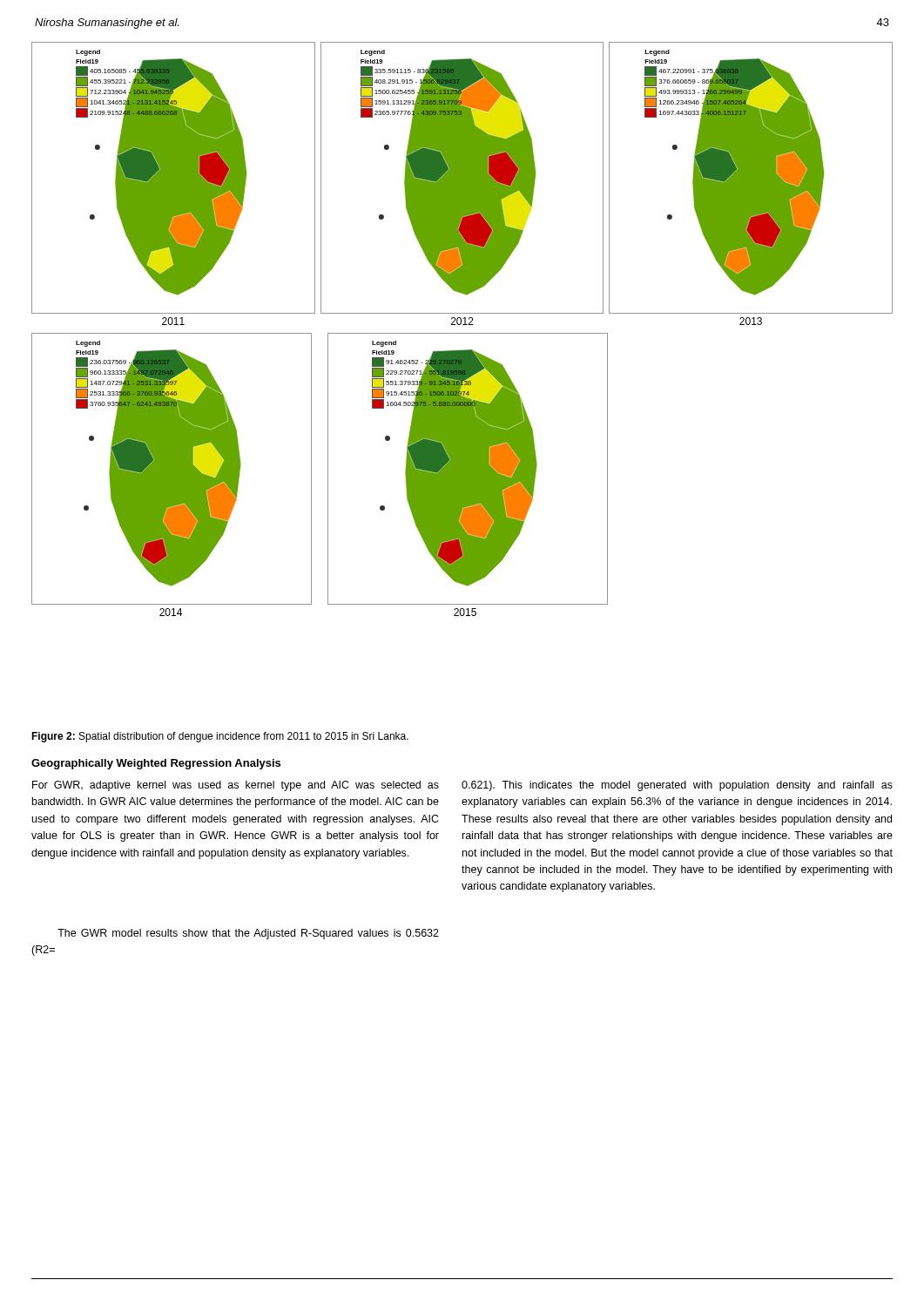This screenshot has width=924, height=1307.
Task: Navigate to the region starting "The GWR model"
Action: pos(235,942)
